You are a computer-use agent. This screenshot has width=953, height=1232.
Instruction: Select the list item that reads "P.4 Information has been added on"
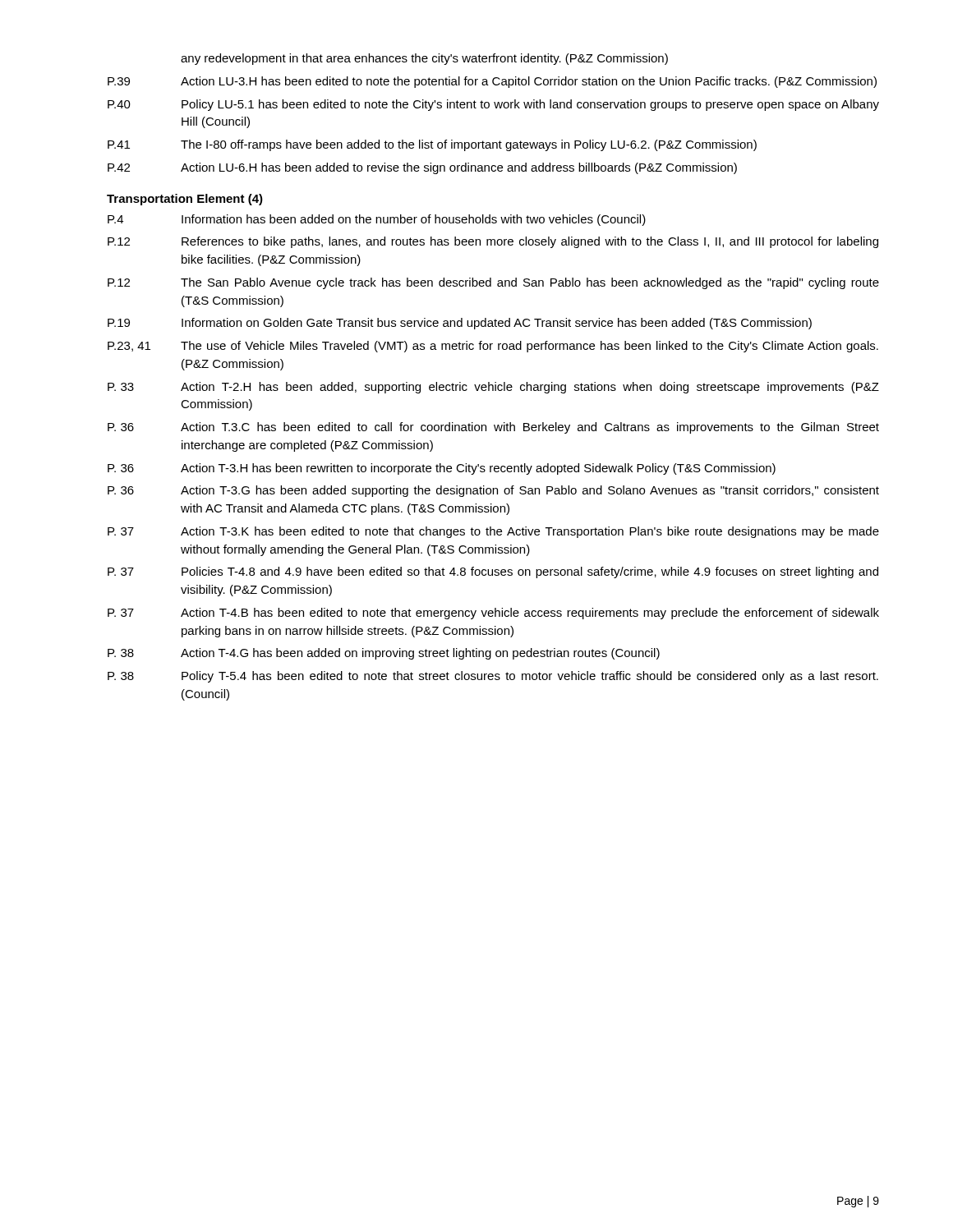tap(493, 219)
